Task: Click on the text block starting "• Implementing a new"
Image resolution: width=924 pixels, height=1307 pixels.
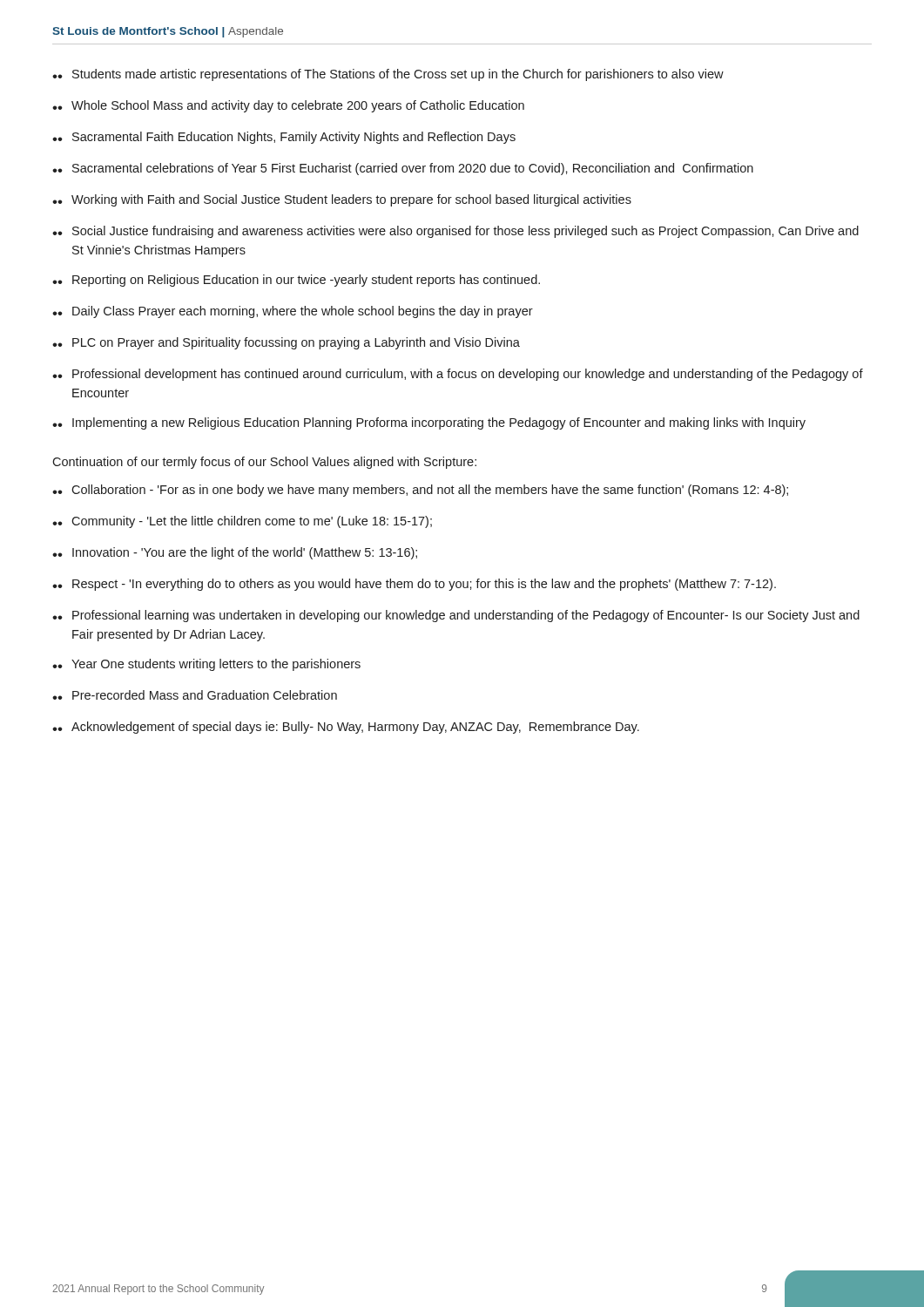Action: tap(462, 424)
